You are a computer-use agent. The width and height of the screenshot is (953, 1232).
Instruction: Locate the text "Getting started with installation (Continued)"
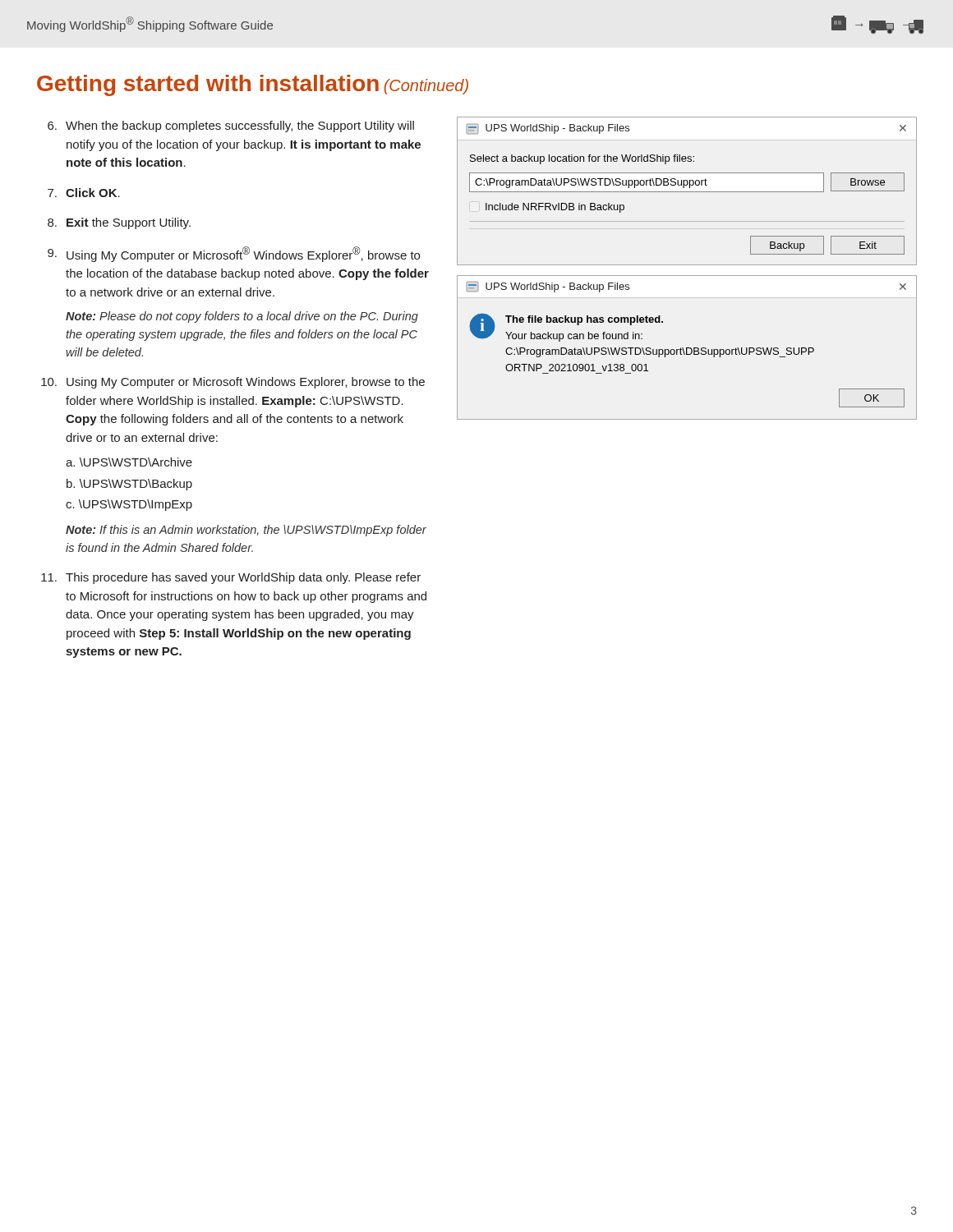253,83
